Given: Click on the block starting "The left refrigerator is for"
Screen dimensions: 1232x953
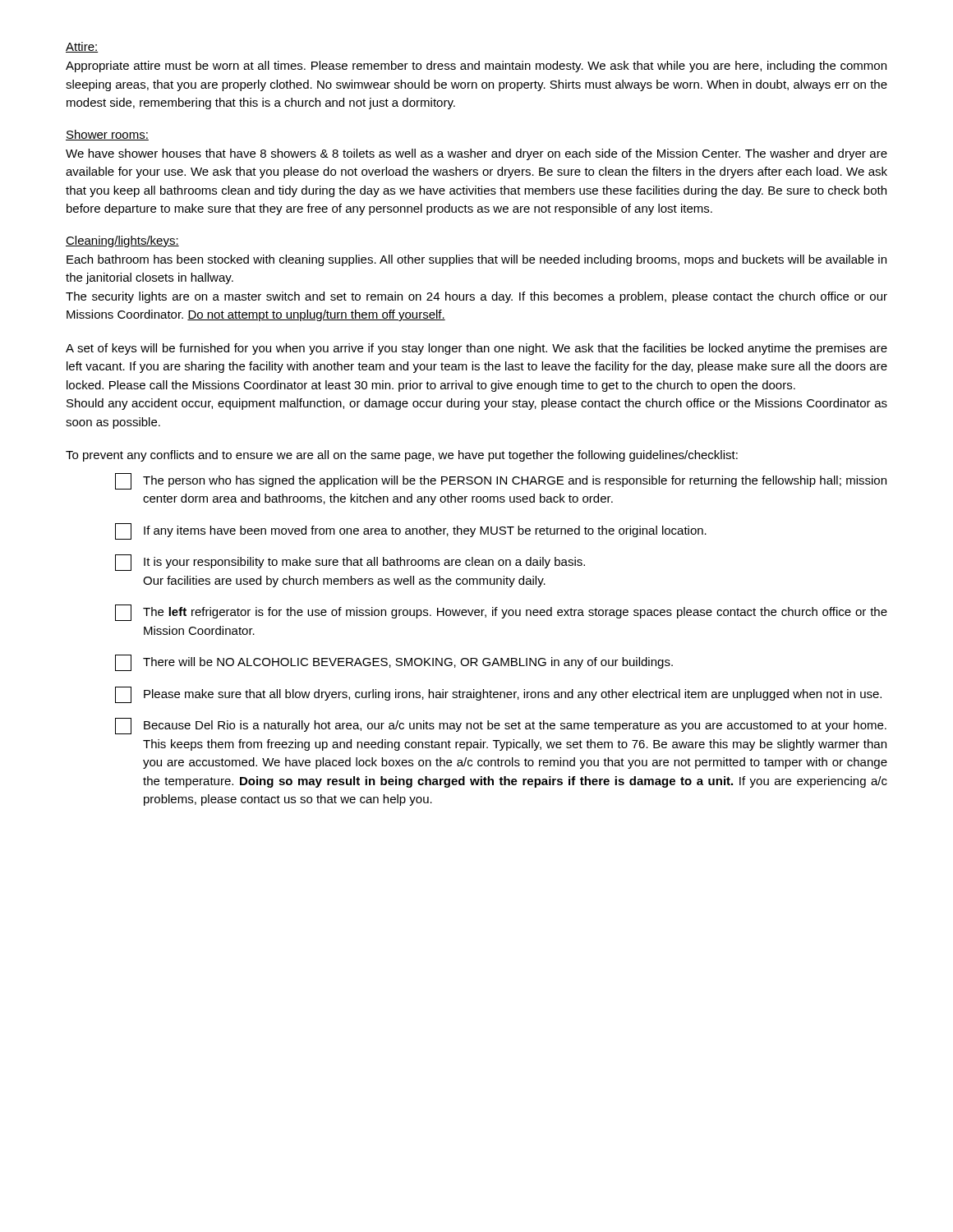Looking at the screenshot, I should [x=501, y=621].
